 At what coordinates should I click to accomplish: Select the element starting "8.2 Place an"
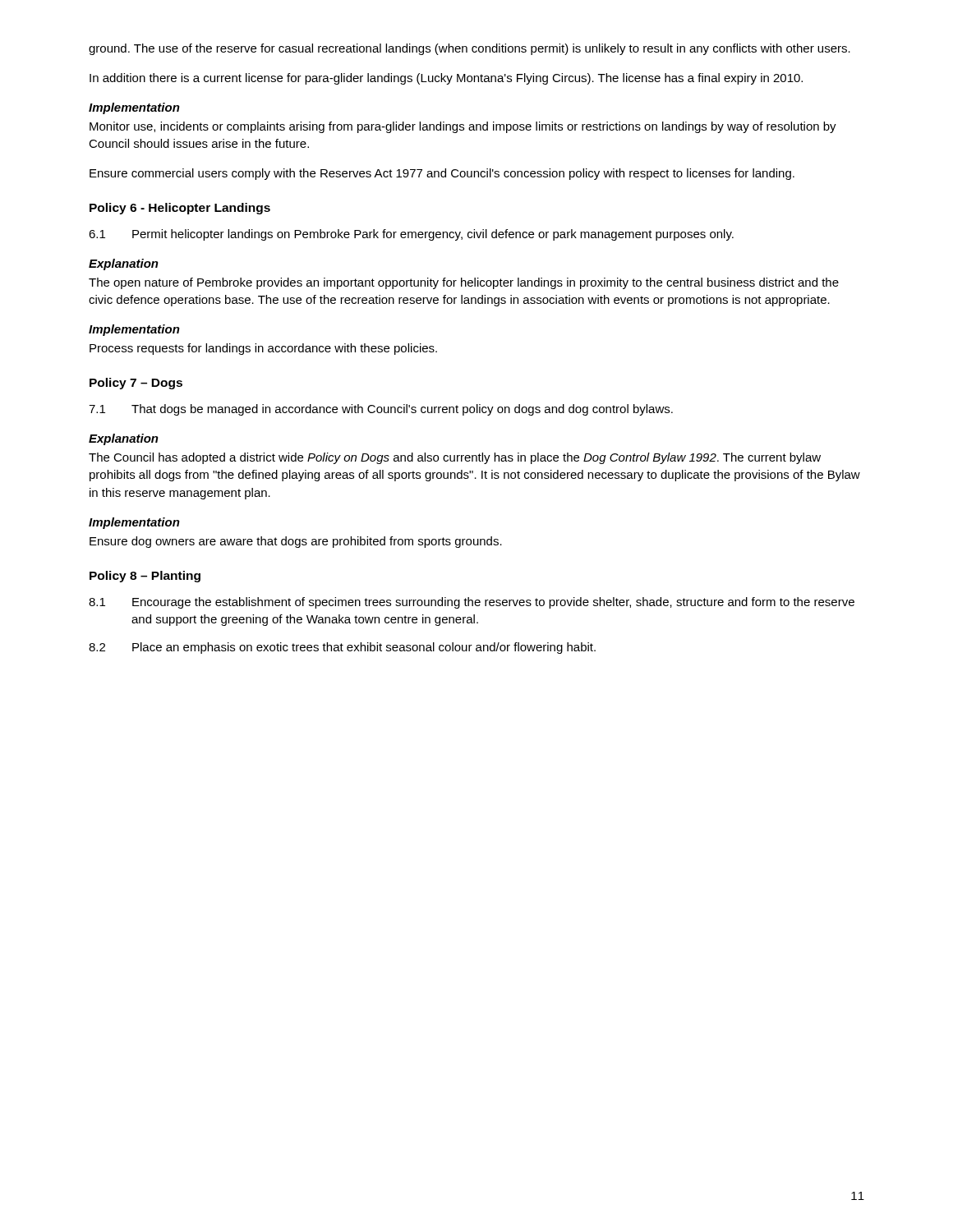[x=476, y=647]
